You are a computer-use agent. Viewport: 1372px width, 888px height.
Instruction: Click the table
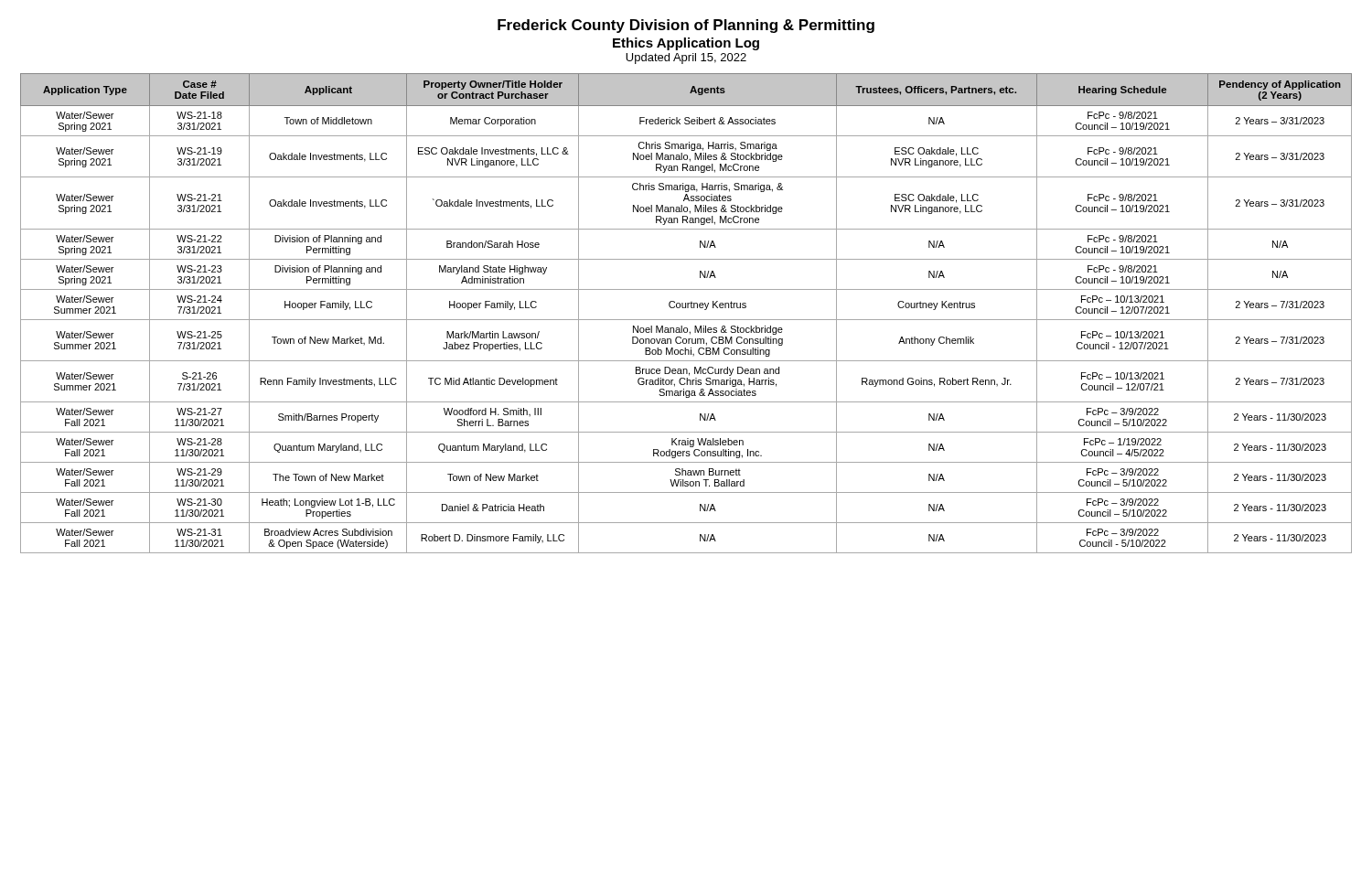[x=686, y=313]
